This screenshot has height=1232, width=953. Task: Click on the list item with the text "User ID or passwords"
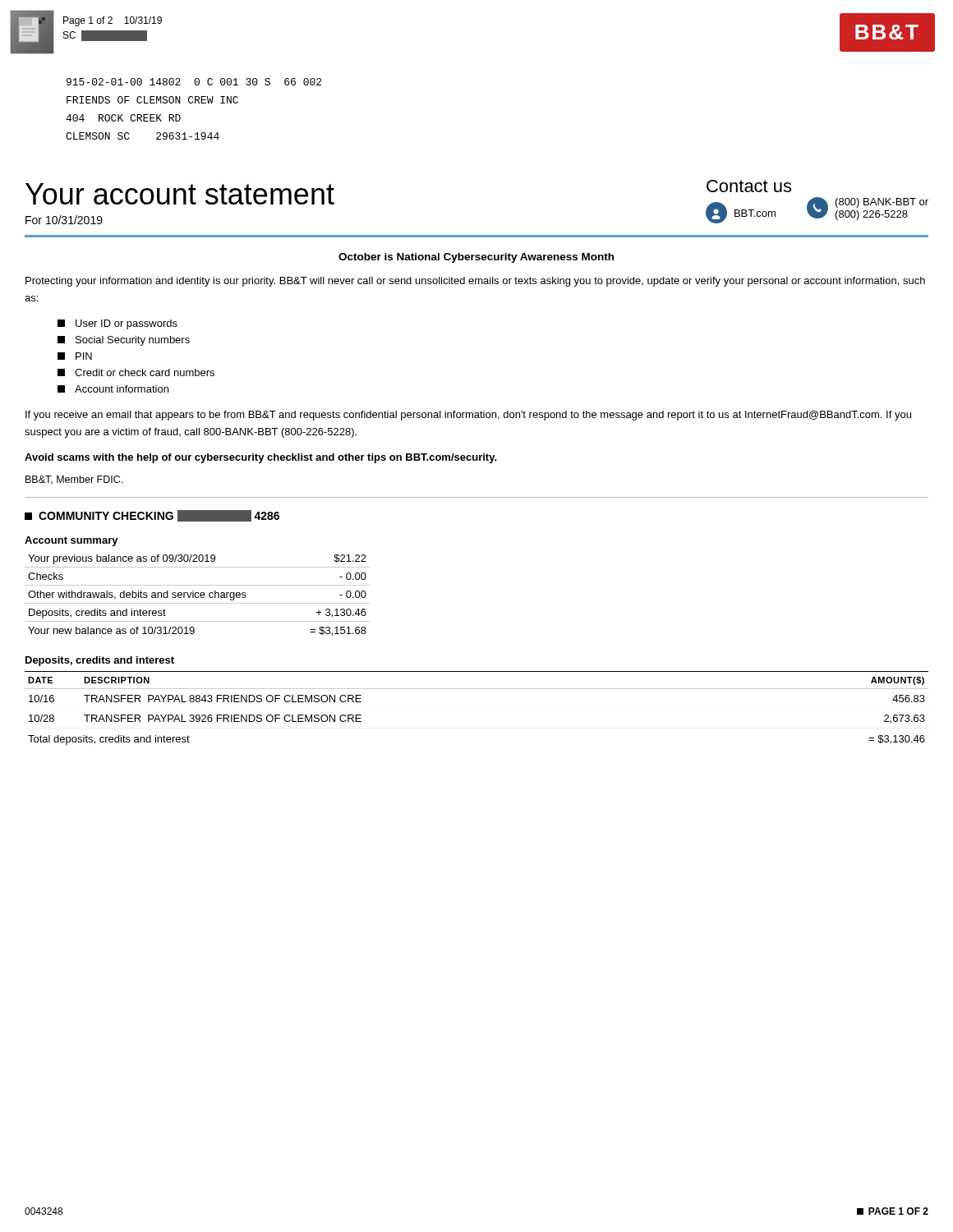tap(117, 323)
